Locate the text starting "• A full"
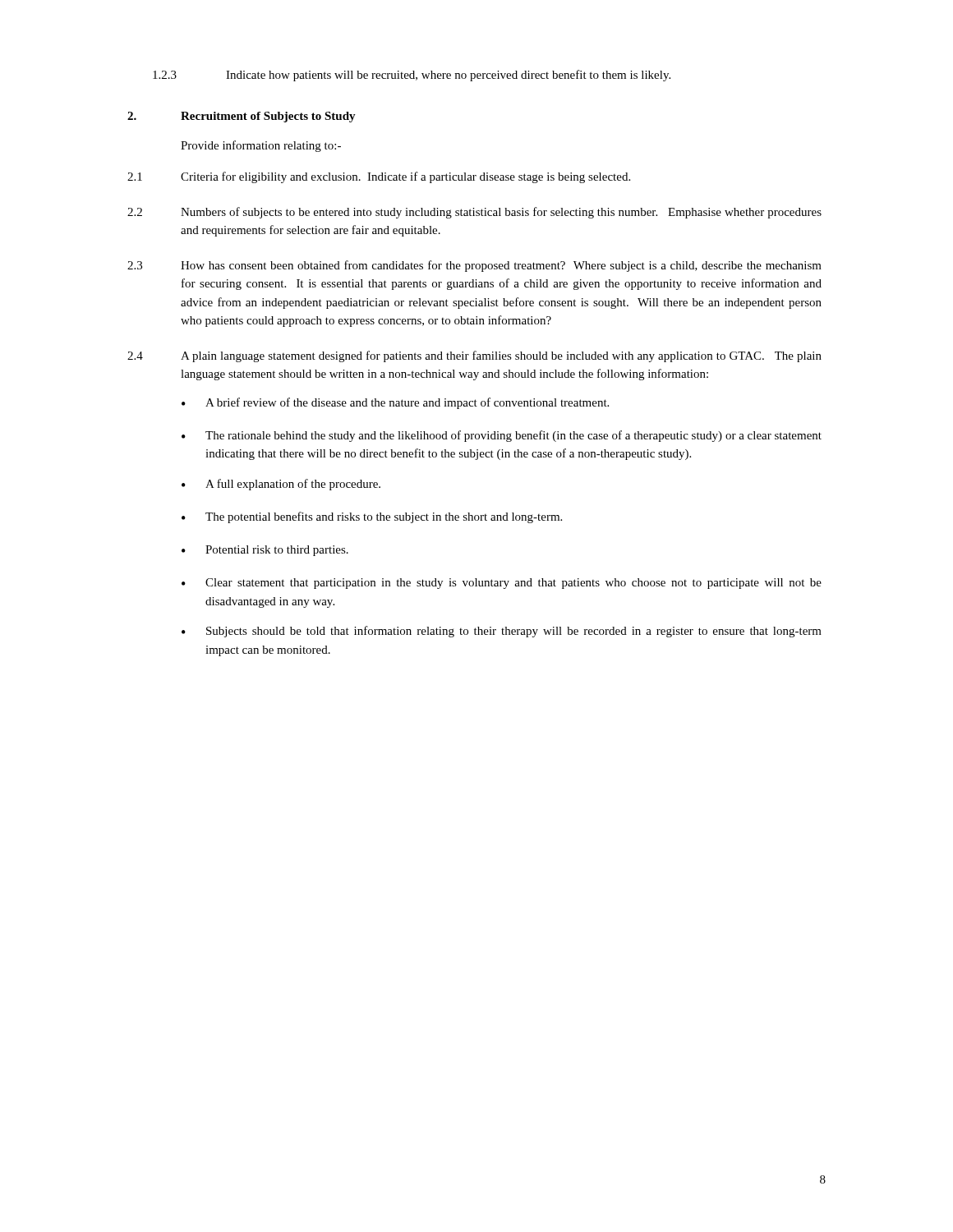Viewport: 953px width, 1232px height. pos(281,485)
